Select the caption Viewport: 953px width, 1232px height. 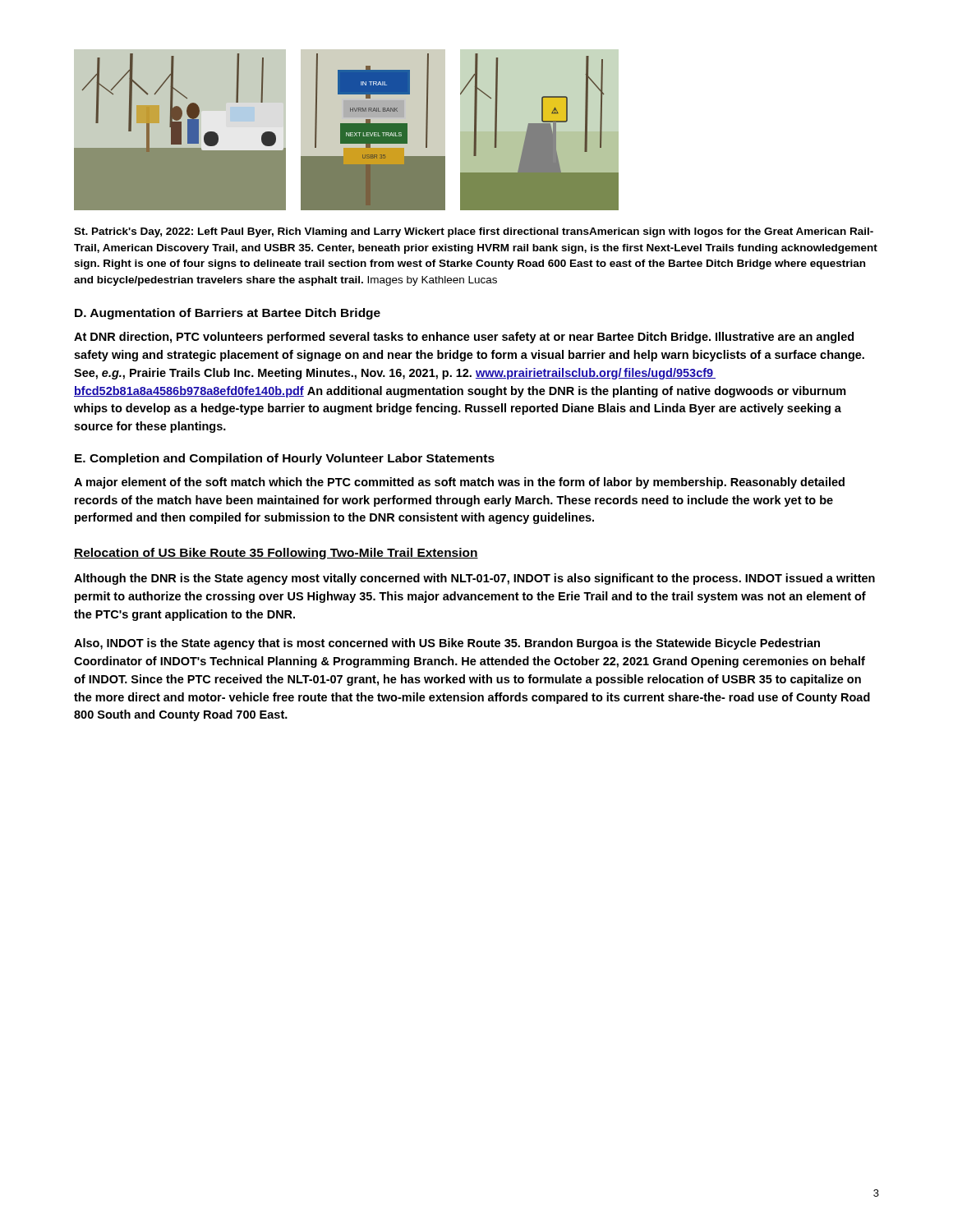point(476,255)
